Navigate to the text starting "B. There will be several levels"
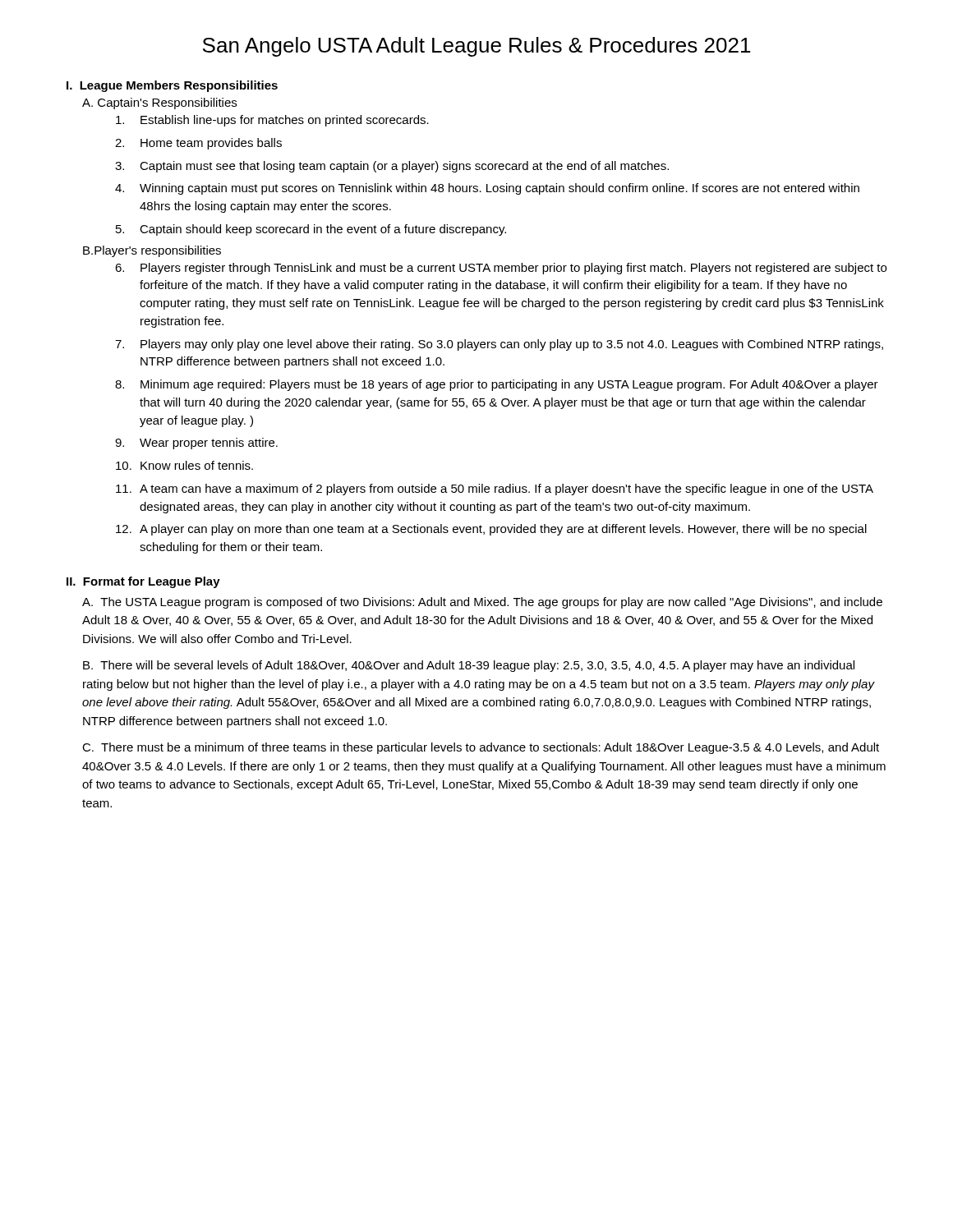The height and width of the screenshot is (1232, 953). point(478,693)
